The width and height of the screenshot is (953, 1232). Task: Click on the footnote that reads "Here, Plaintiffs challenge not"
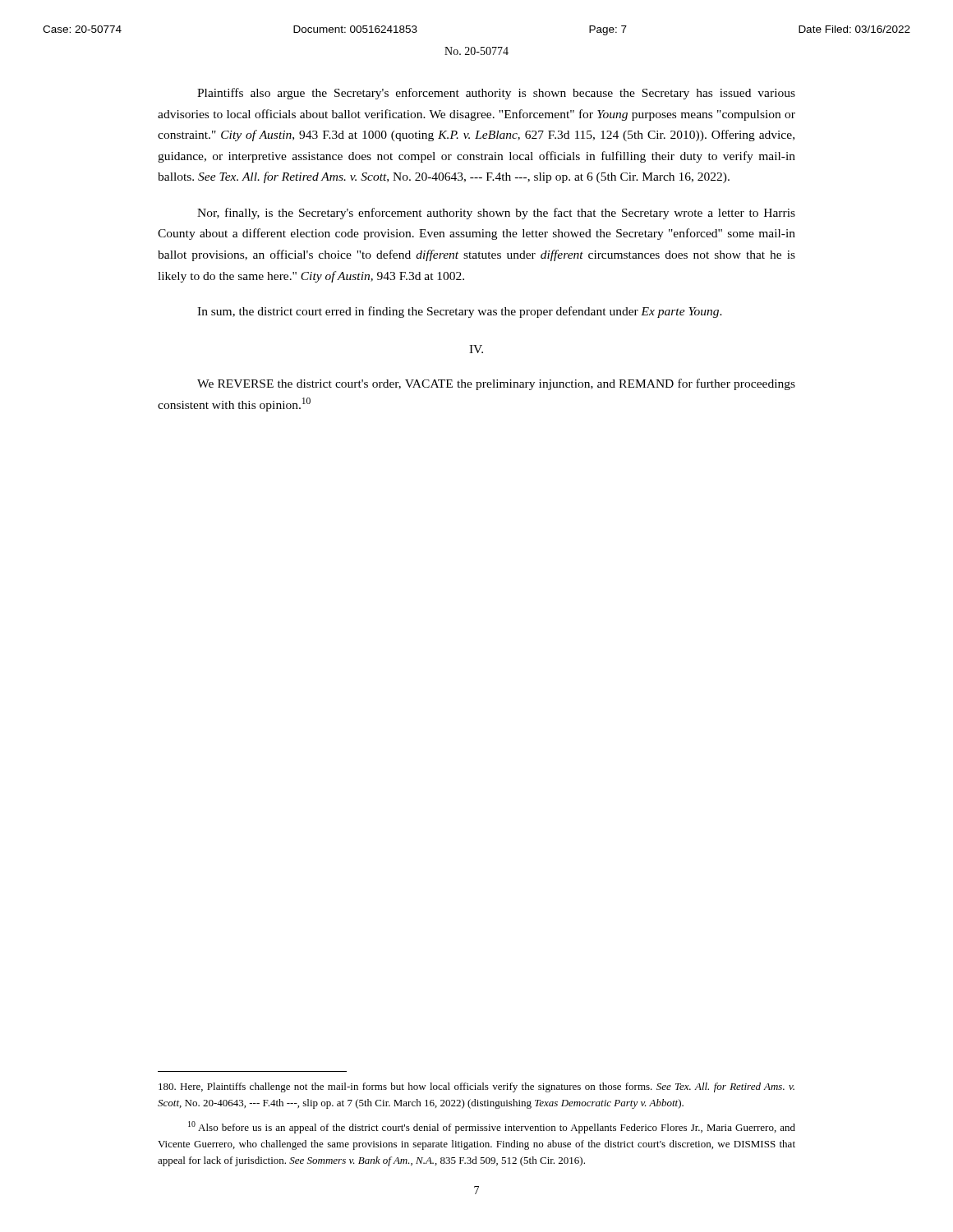(476, 1094)
